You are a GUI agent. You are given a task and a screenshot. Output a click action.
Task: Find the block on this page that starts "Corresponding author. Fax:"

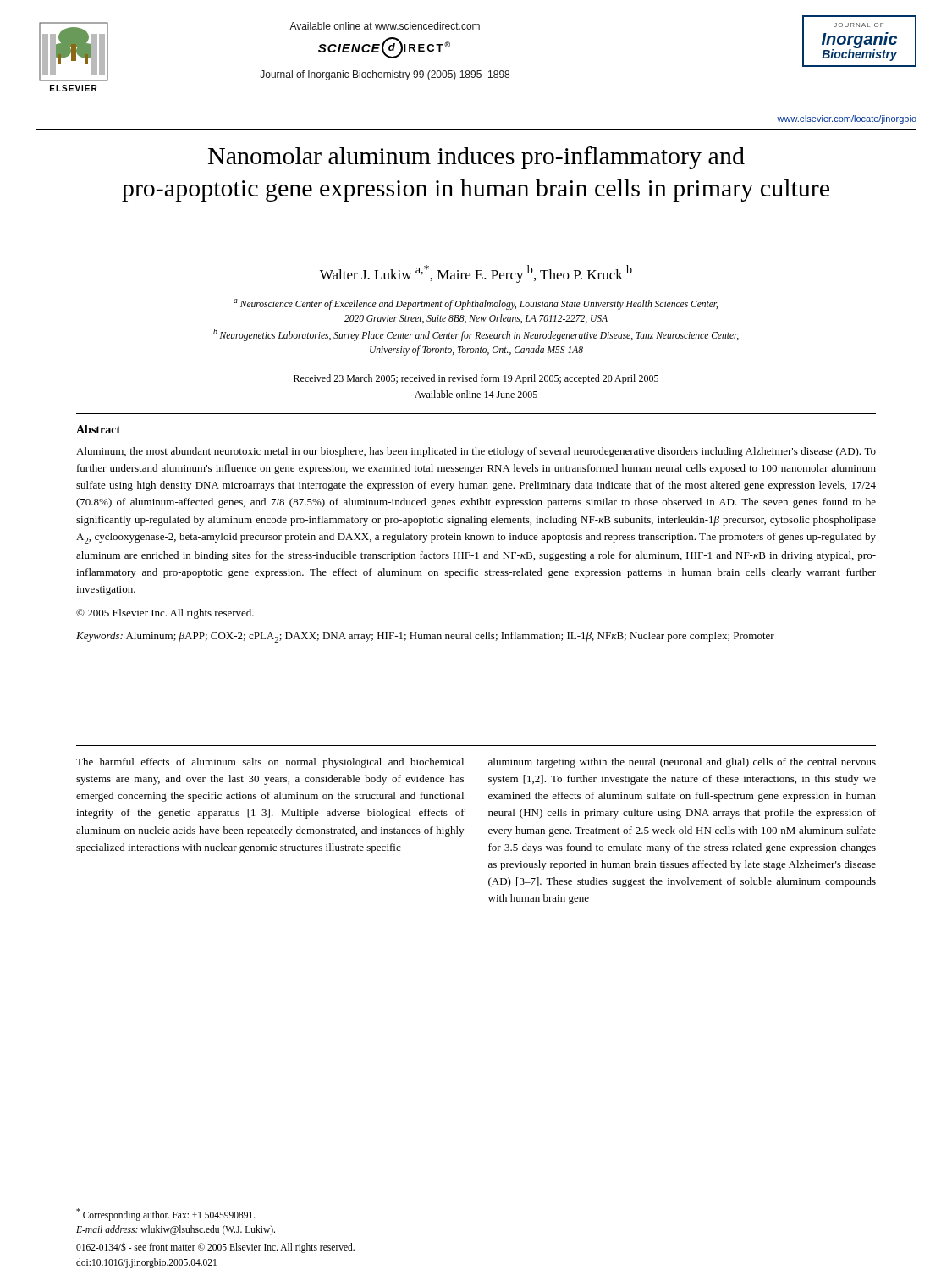(x=176, y=1221)
